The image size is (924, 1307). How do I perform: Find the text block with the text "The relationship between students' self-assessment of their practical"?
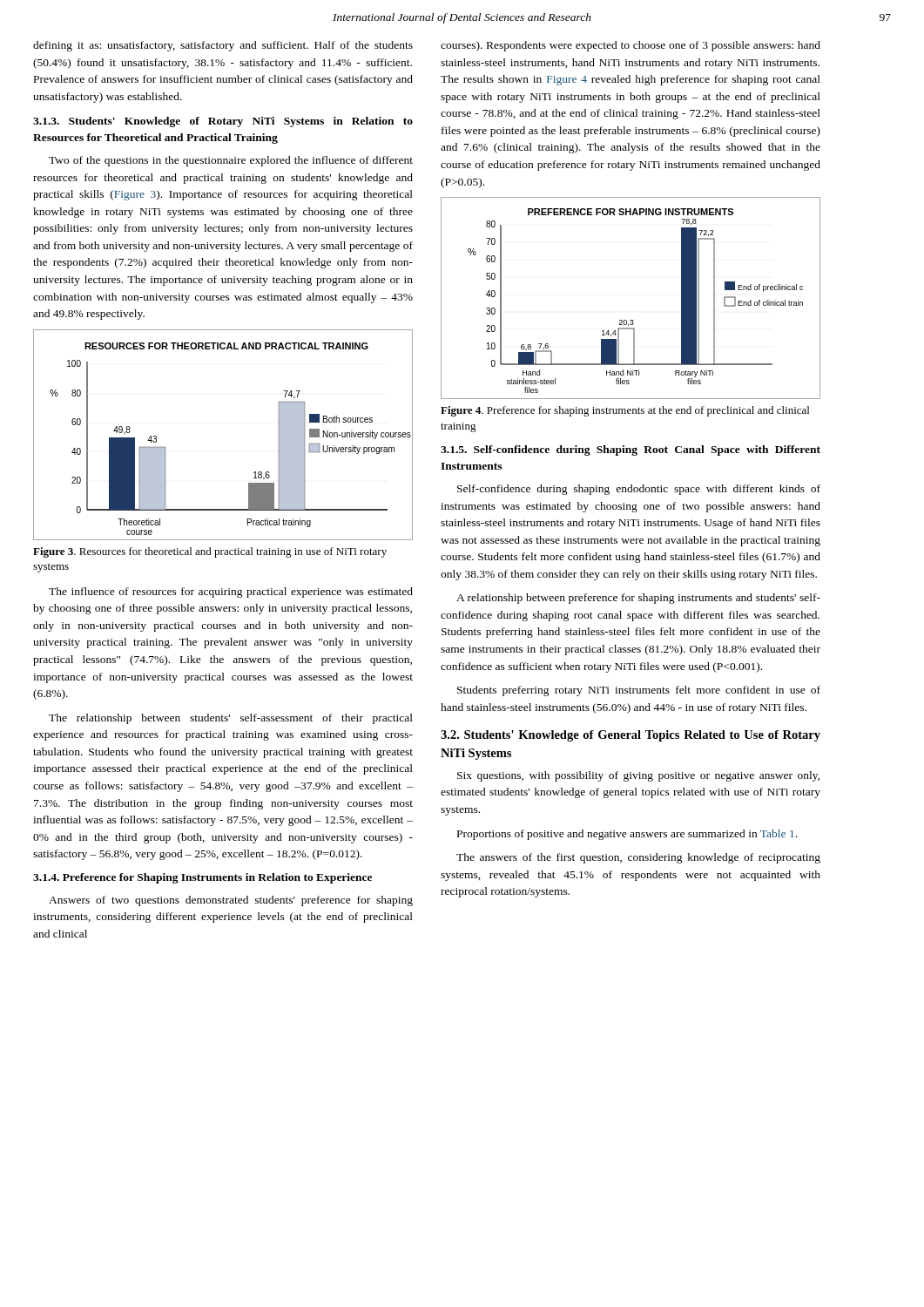click(223, 786)
